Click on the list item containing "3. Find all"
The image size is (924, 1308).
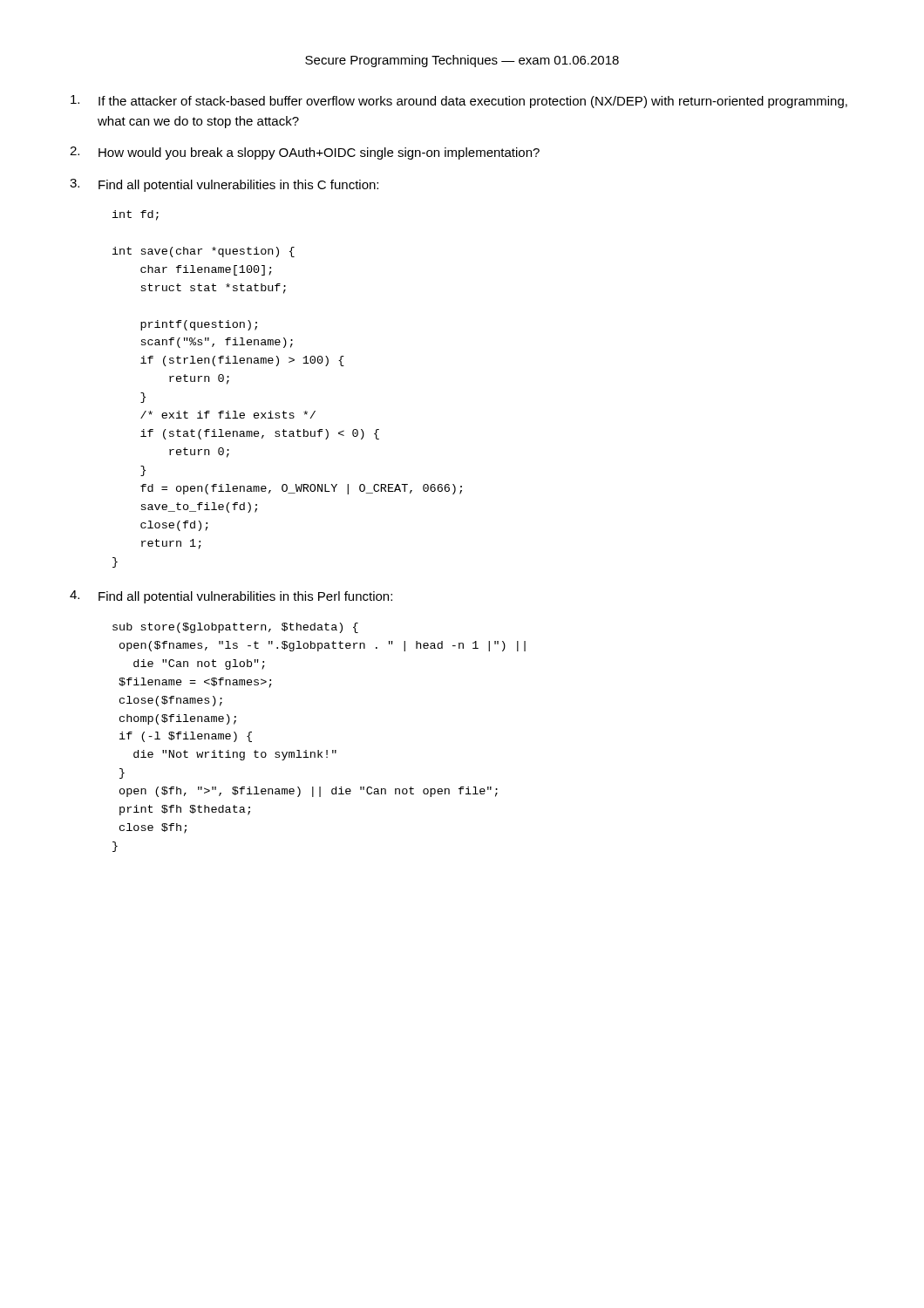(x=225, y=185)
